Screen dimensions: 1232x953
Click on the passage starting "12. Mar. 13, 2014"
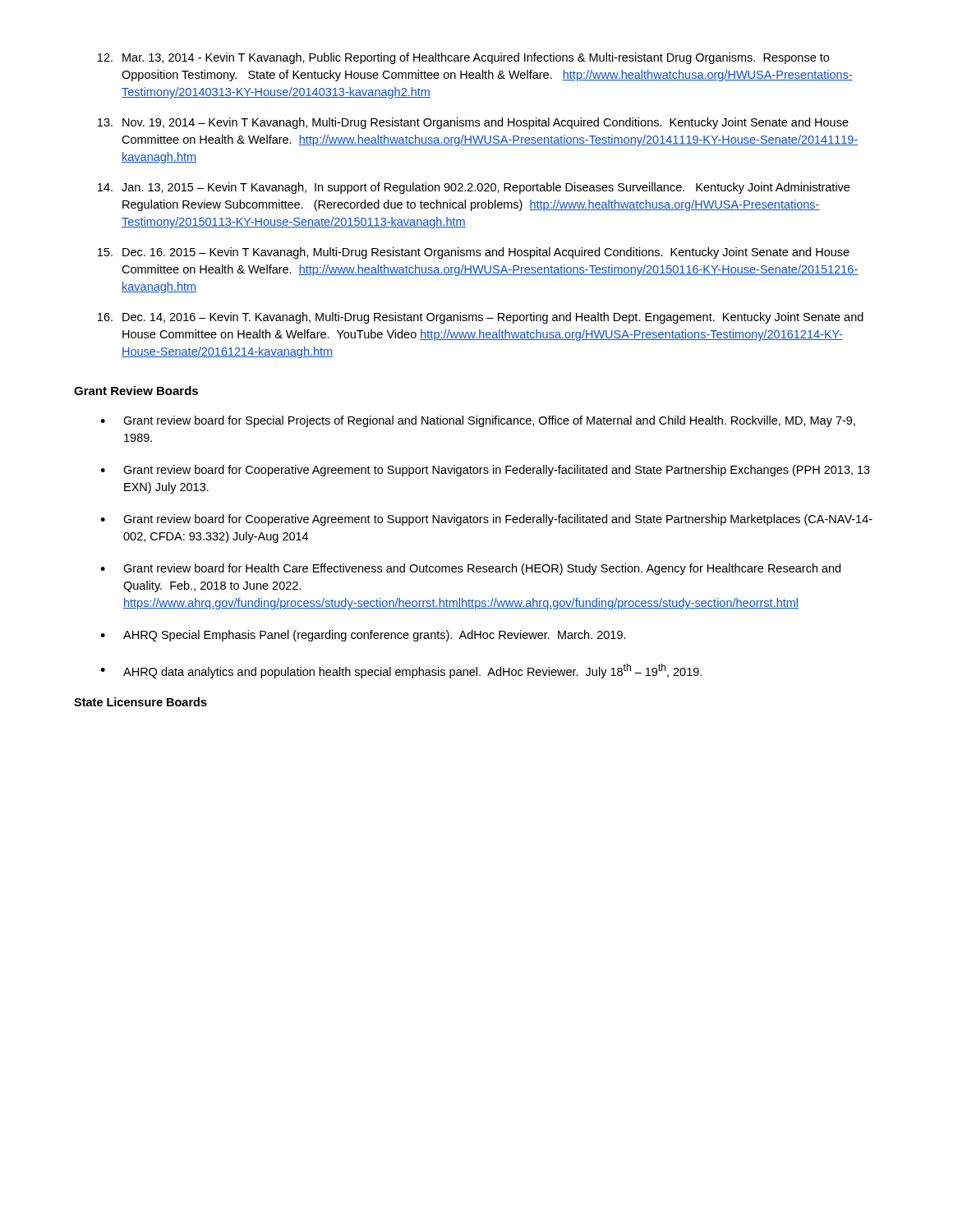476,75
